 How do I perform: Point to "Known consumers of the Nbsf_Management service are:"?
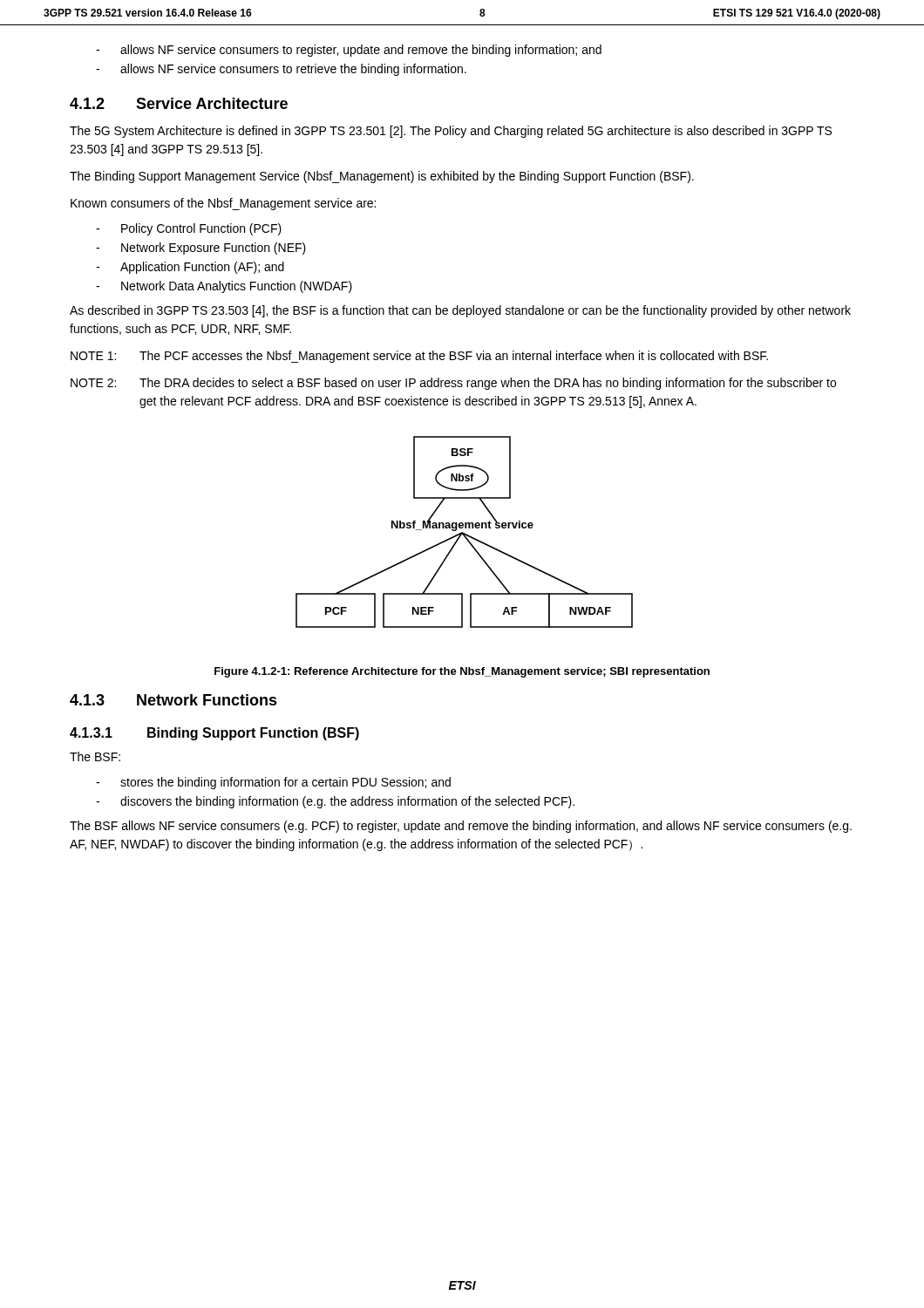tap(223, 203)
